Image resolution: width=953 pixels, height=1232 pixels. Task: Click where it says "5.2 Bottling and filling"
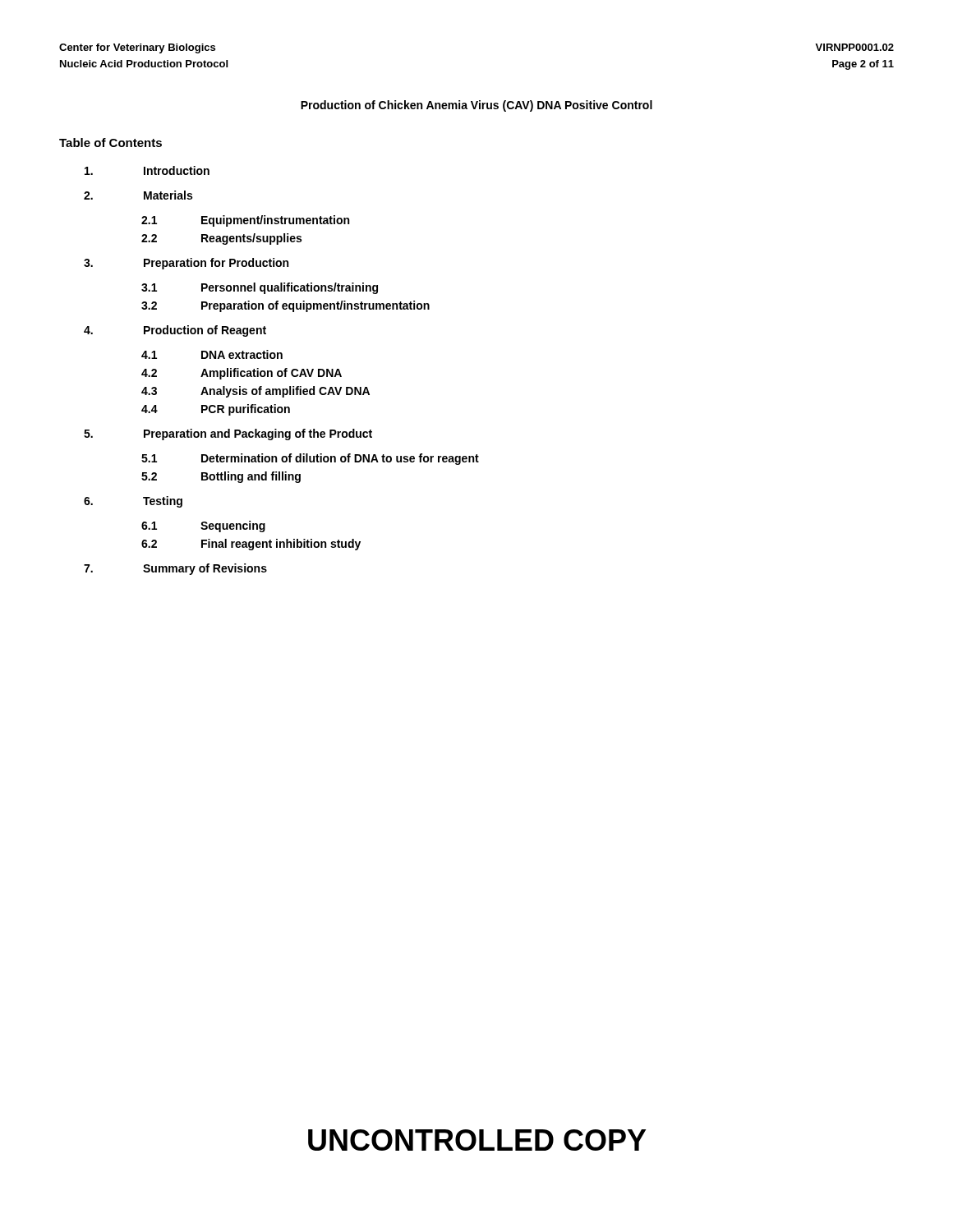[x=221, y=477]
